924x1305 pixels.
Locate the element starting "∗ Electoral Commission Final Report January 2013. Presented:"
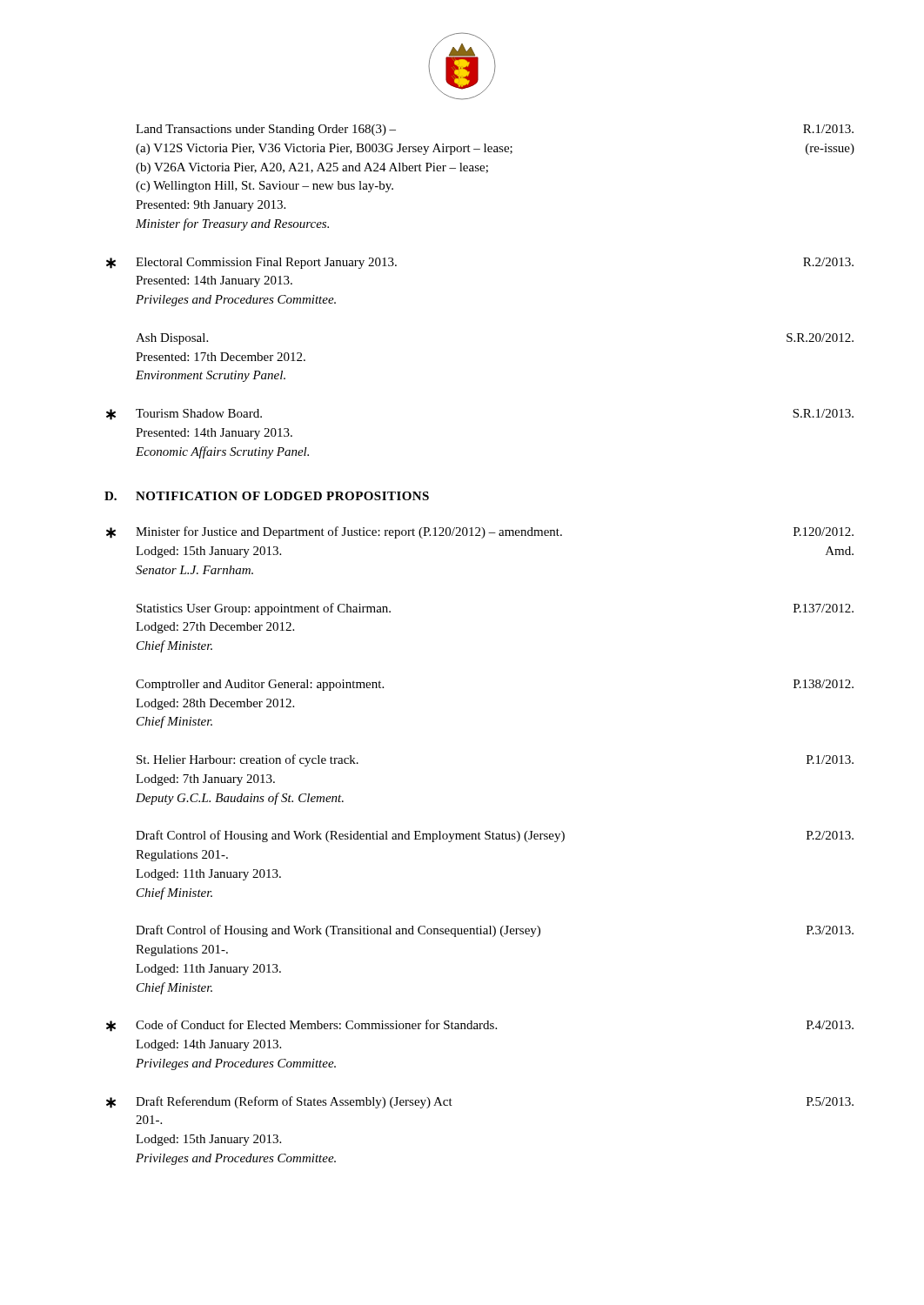264,263
